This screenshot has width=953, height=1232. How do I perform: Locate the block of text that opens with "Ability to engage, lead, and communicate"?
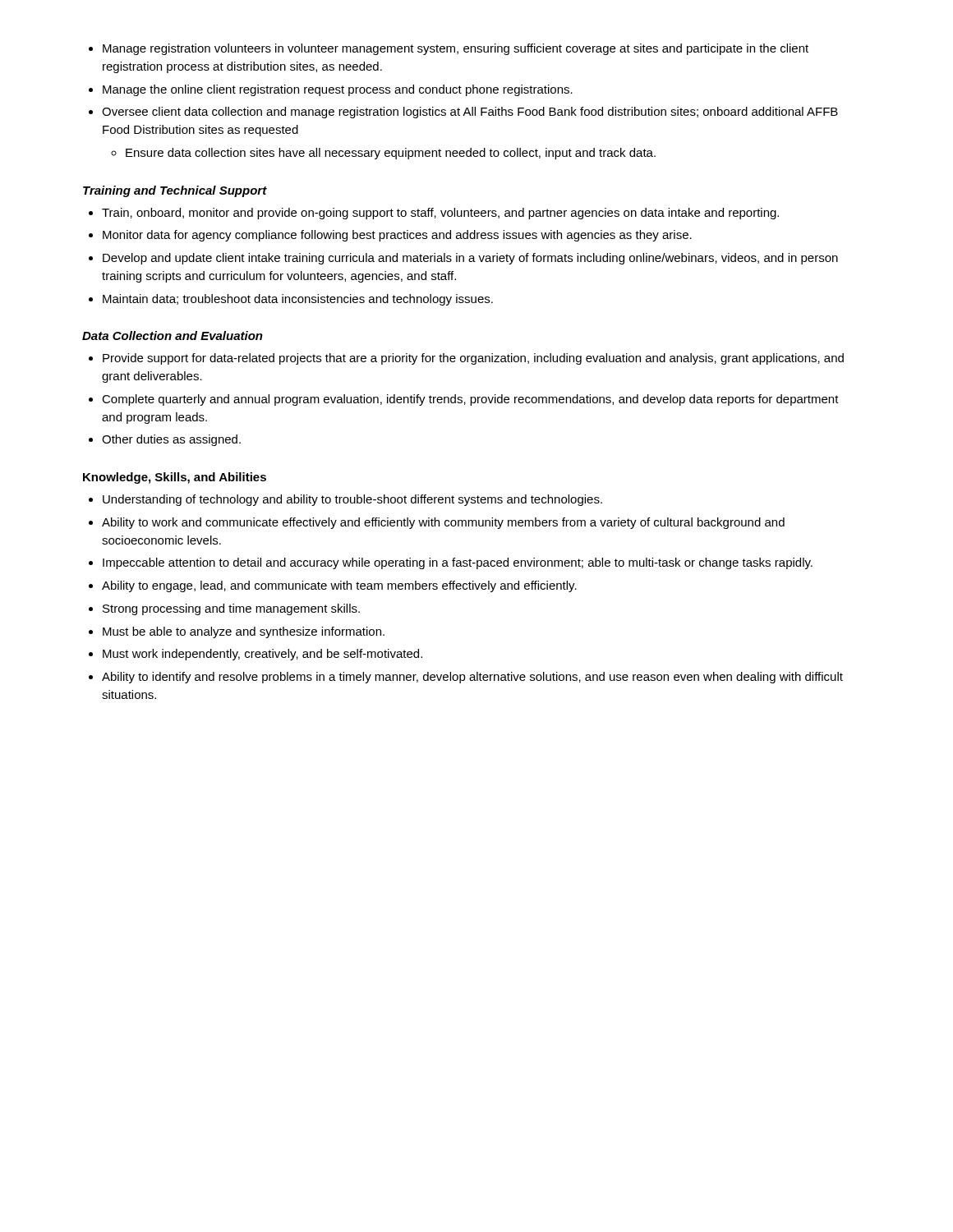point(478,586)
